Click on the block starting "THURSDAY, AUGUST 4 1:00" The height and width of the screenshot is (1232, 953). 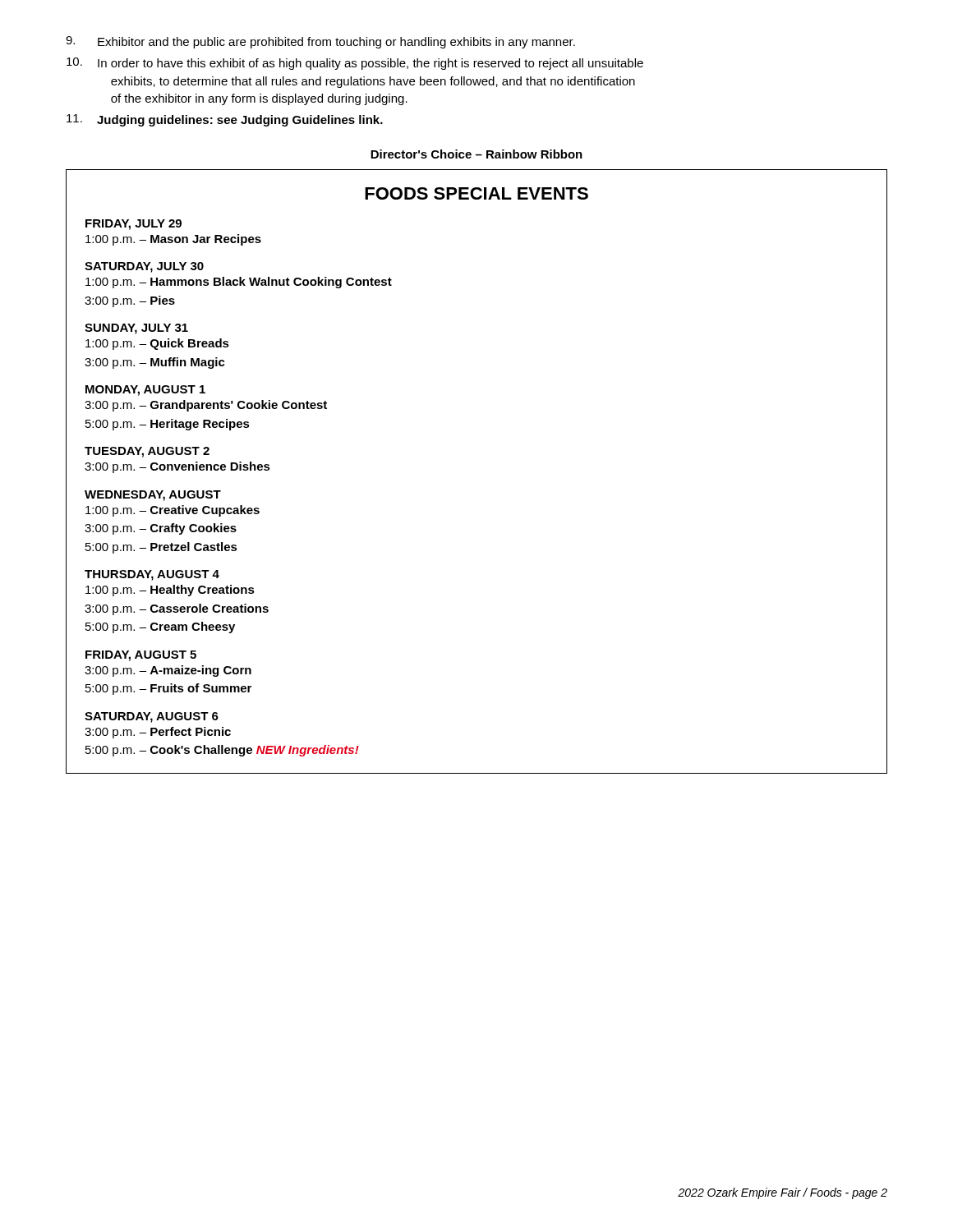tap(152, 575)
